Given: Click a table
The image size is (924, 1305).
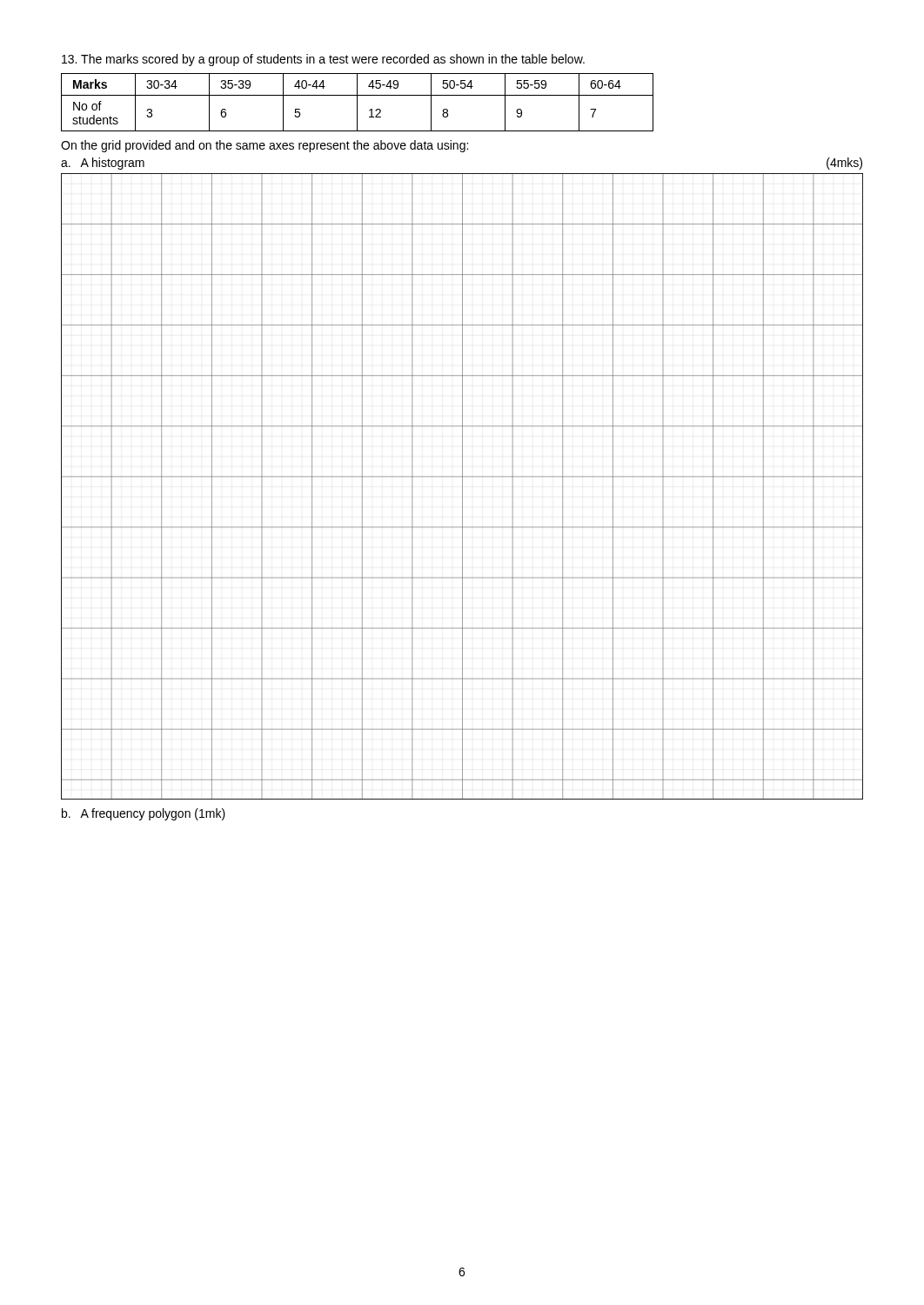Looking at the screenshot, I should tap(462, 102).
